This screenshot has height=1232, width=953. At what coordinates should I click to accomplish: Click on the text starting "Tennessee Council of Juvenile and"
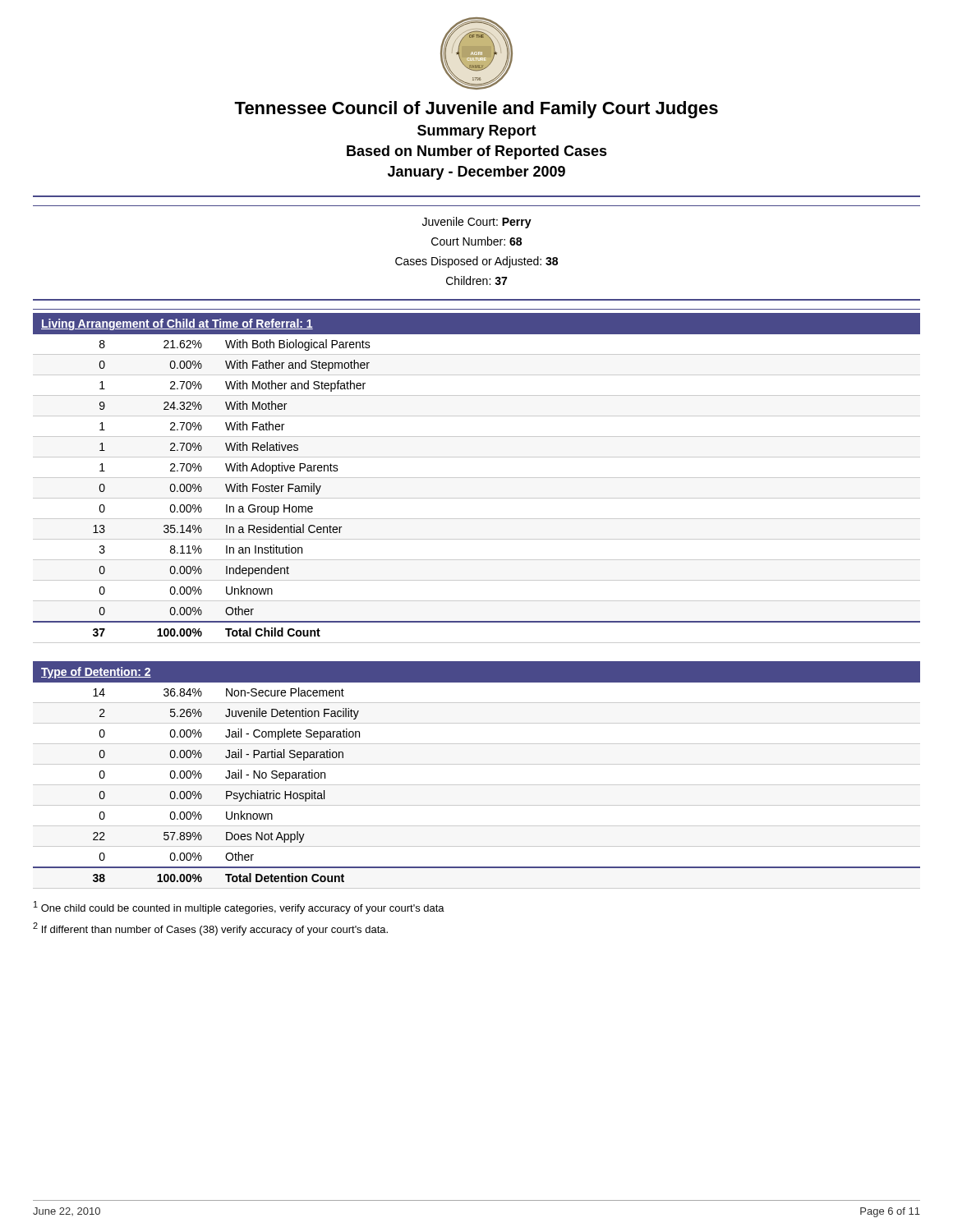(x=476, y=140)
